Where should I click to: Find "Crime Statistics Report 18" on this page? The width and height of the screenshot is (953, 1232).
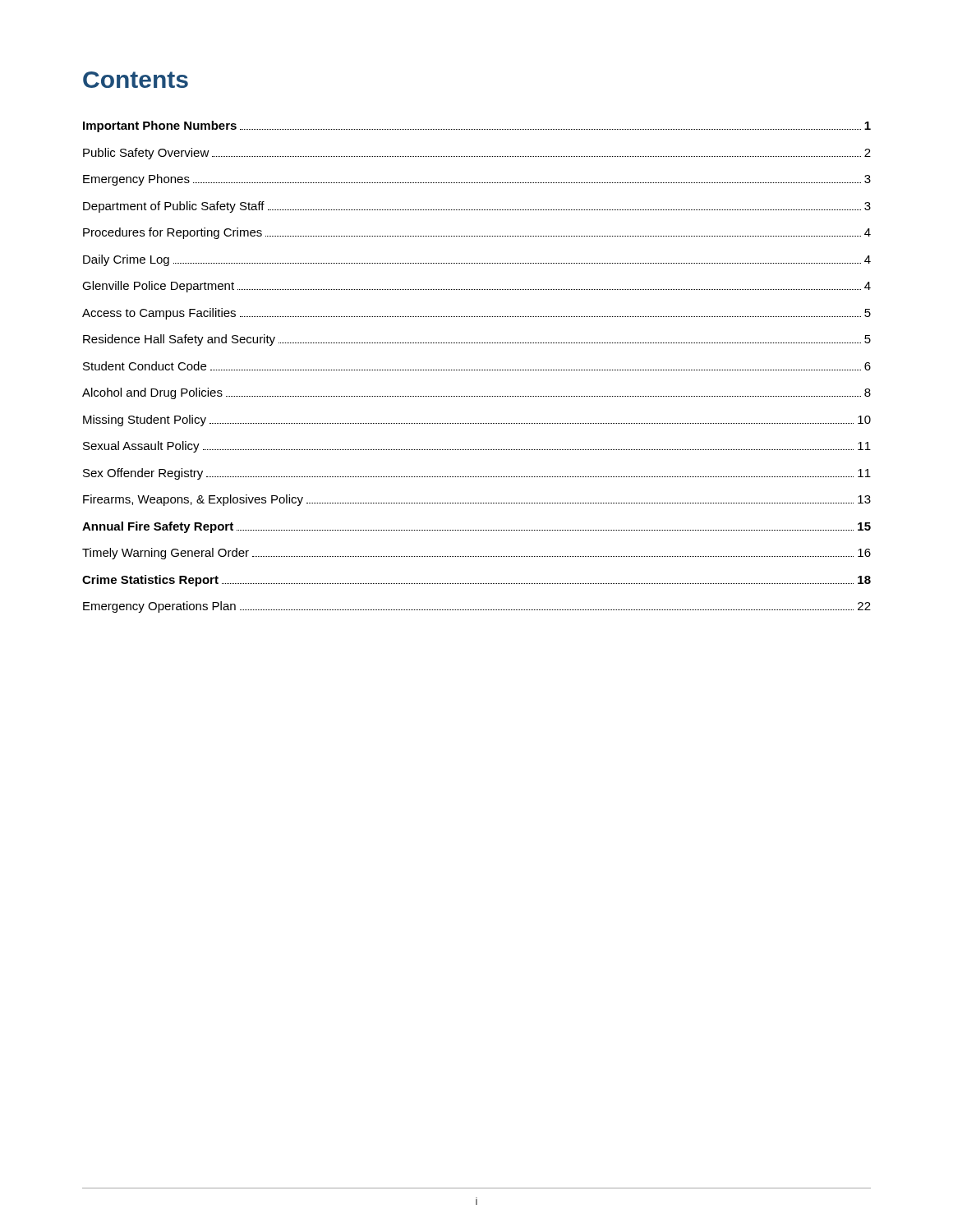point(476,580)
